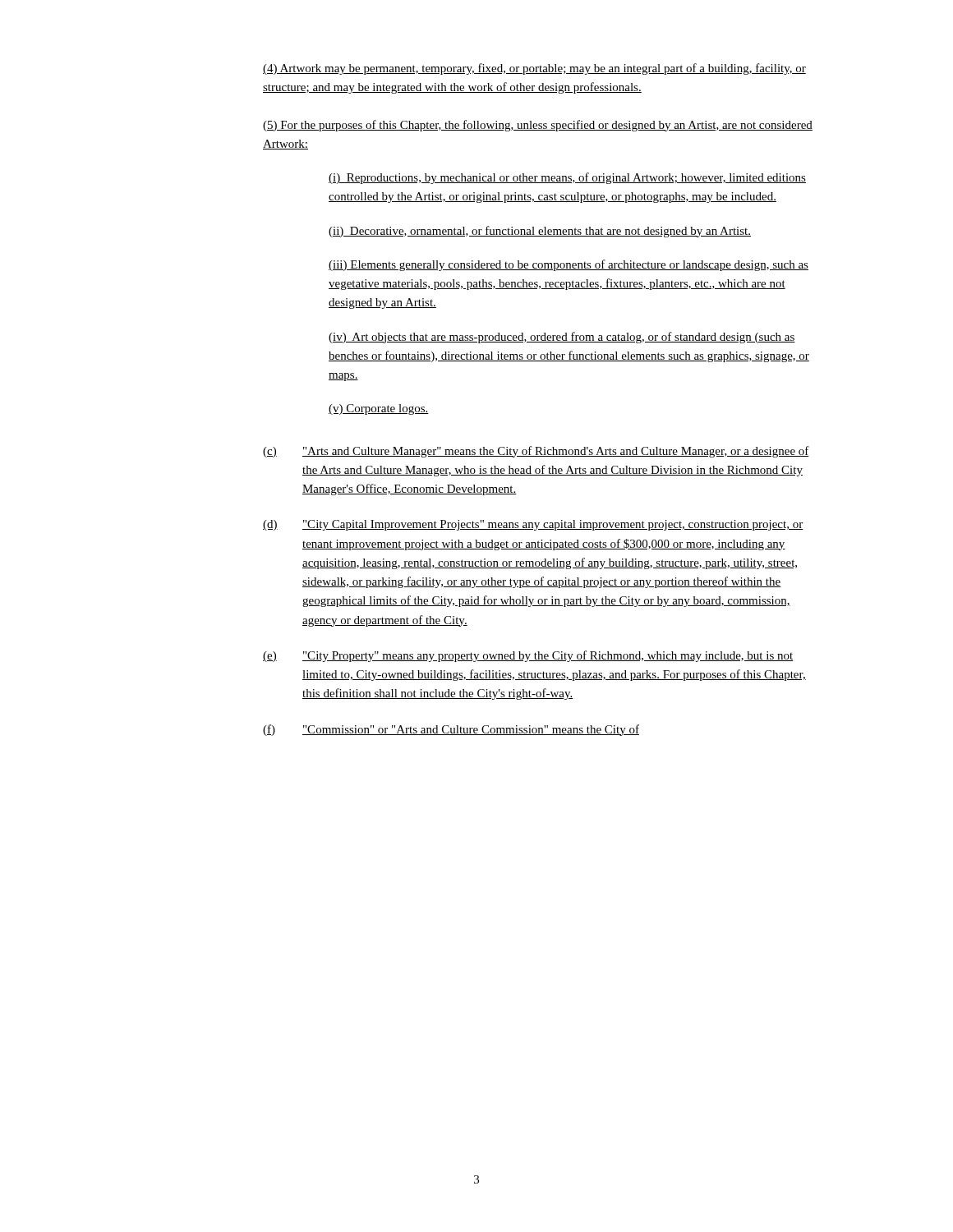Click on the text block starting "(i) Reproductions, by mechanical or other means, of"
This screenshot has width=953, height=1232.
tap(567, 187)
